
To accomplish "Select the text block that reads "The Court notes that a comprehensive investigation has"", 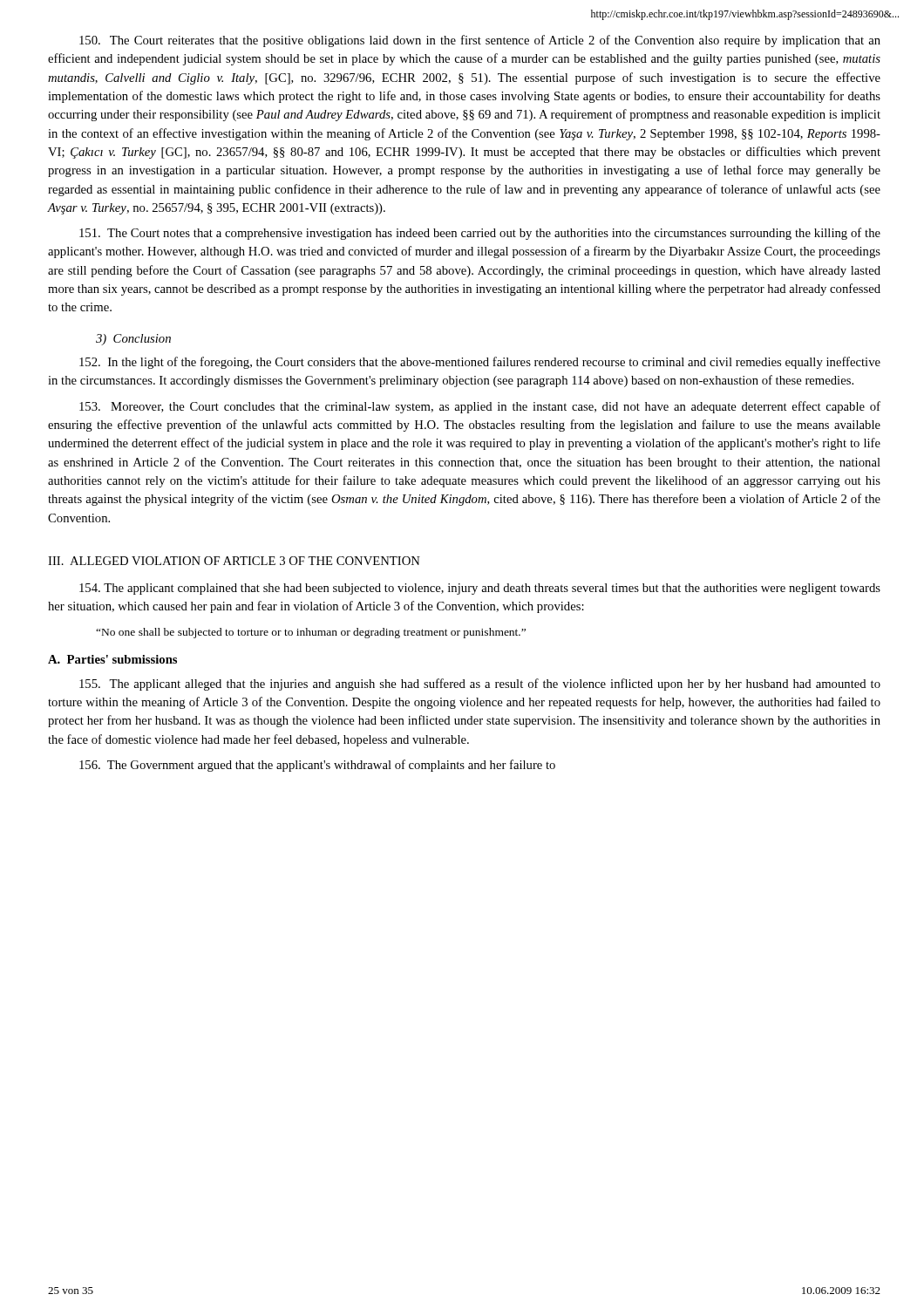I will [x=464, y=271].
